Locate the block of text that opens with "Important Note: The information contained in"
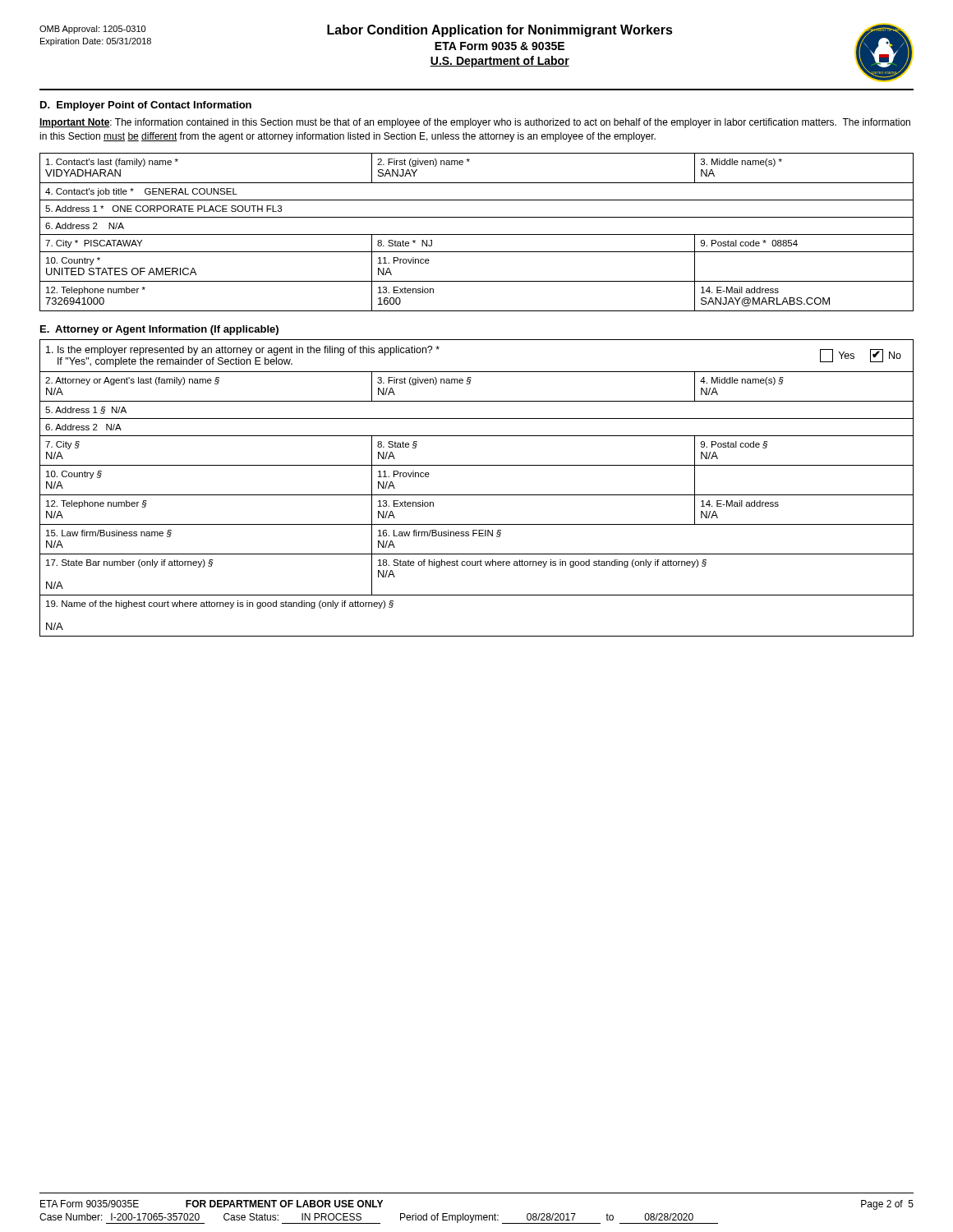953x1232 pixels. tap(475, 130)
